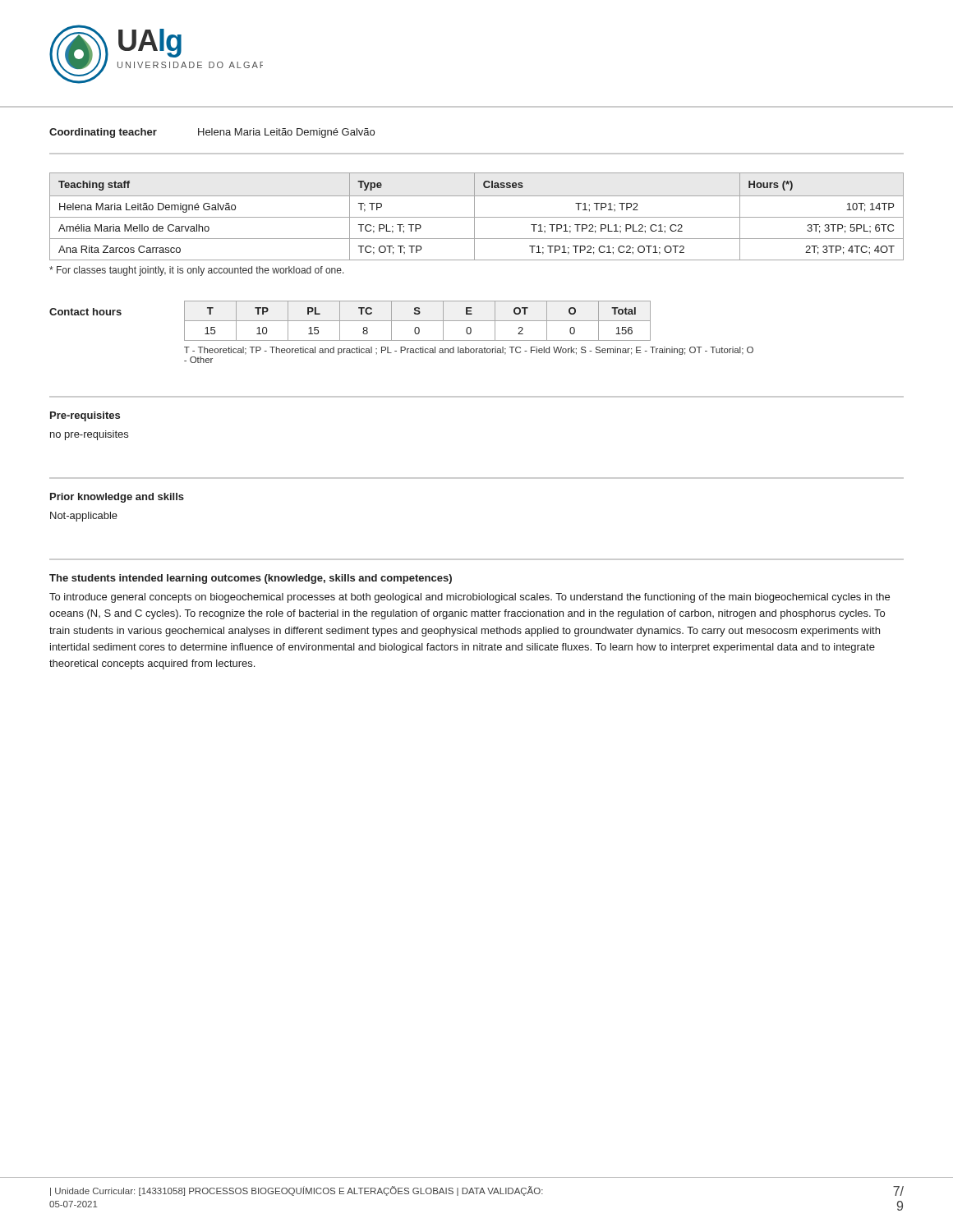Locate the block starting "For classes taught"
This screenshot has height=1232, width=953.
click(197, 270)
